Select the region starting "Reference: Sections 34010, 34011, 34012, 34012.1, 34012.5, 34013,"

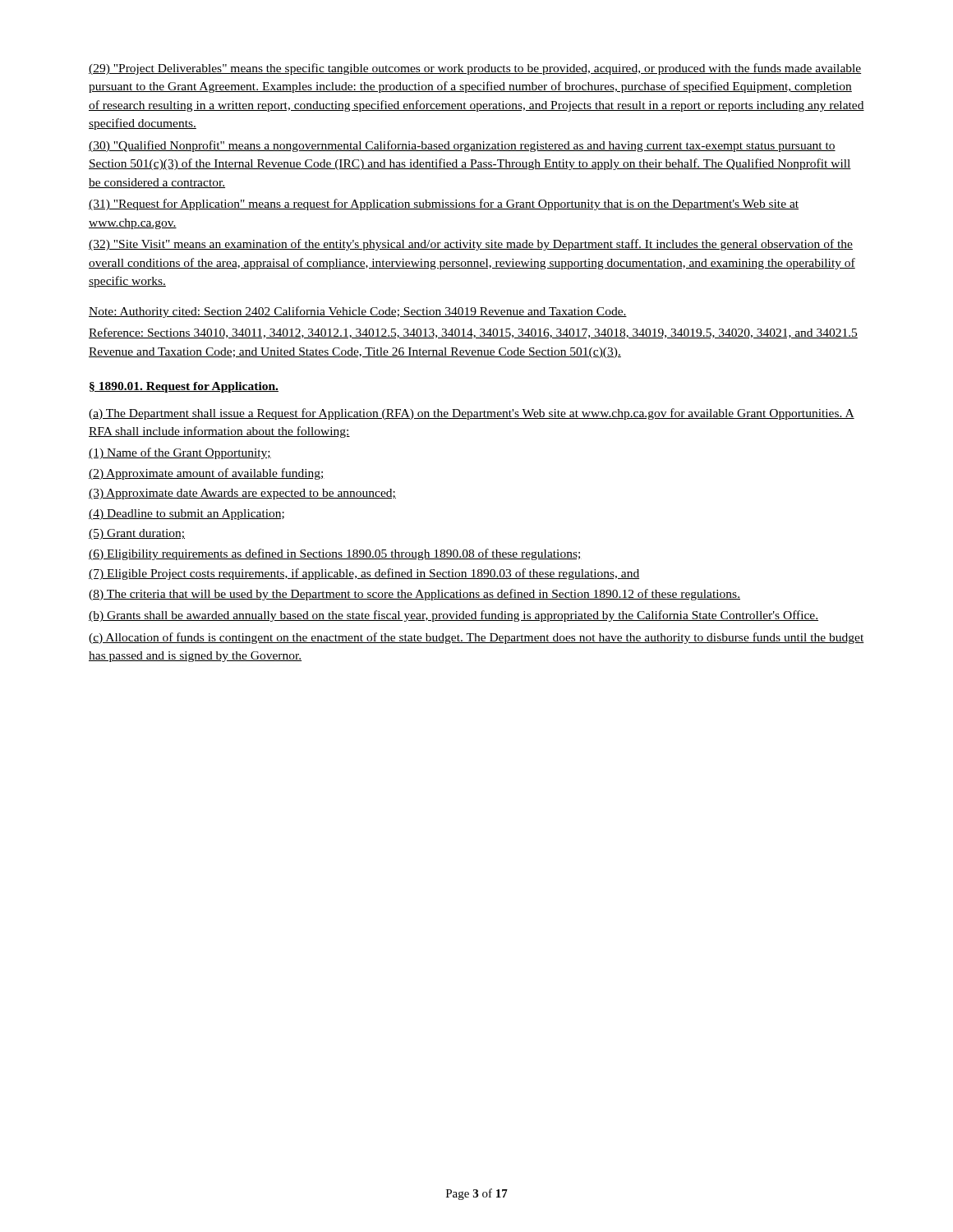pyautogui.click(x=473, y=342)
